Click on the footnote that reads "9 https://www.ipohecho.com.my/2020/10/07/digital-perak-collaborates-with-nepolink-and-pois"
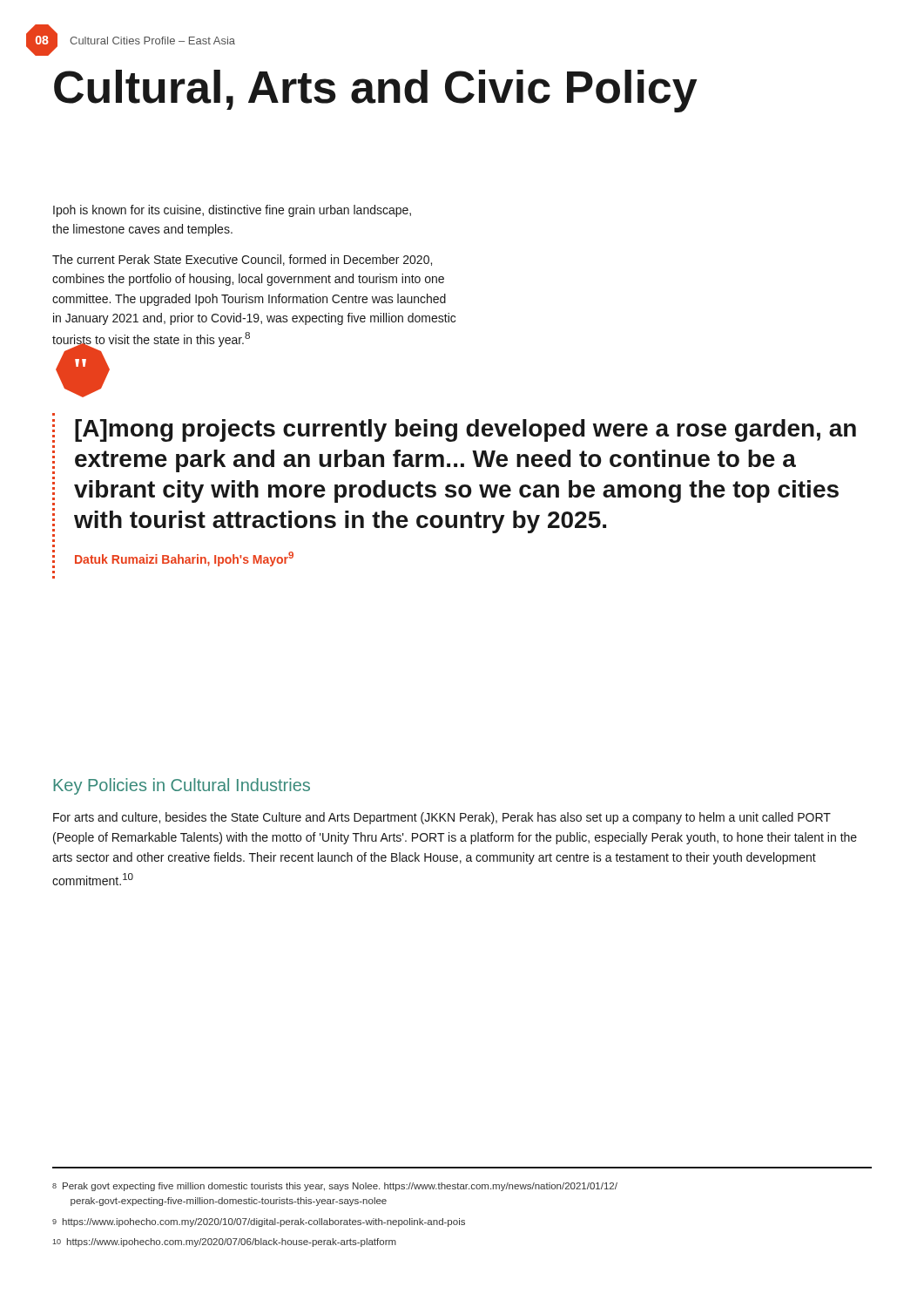This screenshot has height=1307, width=924. pos(259,1222)
